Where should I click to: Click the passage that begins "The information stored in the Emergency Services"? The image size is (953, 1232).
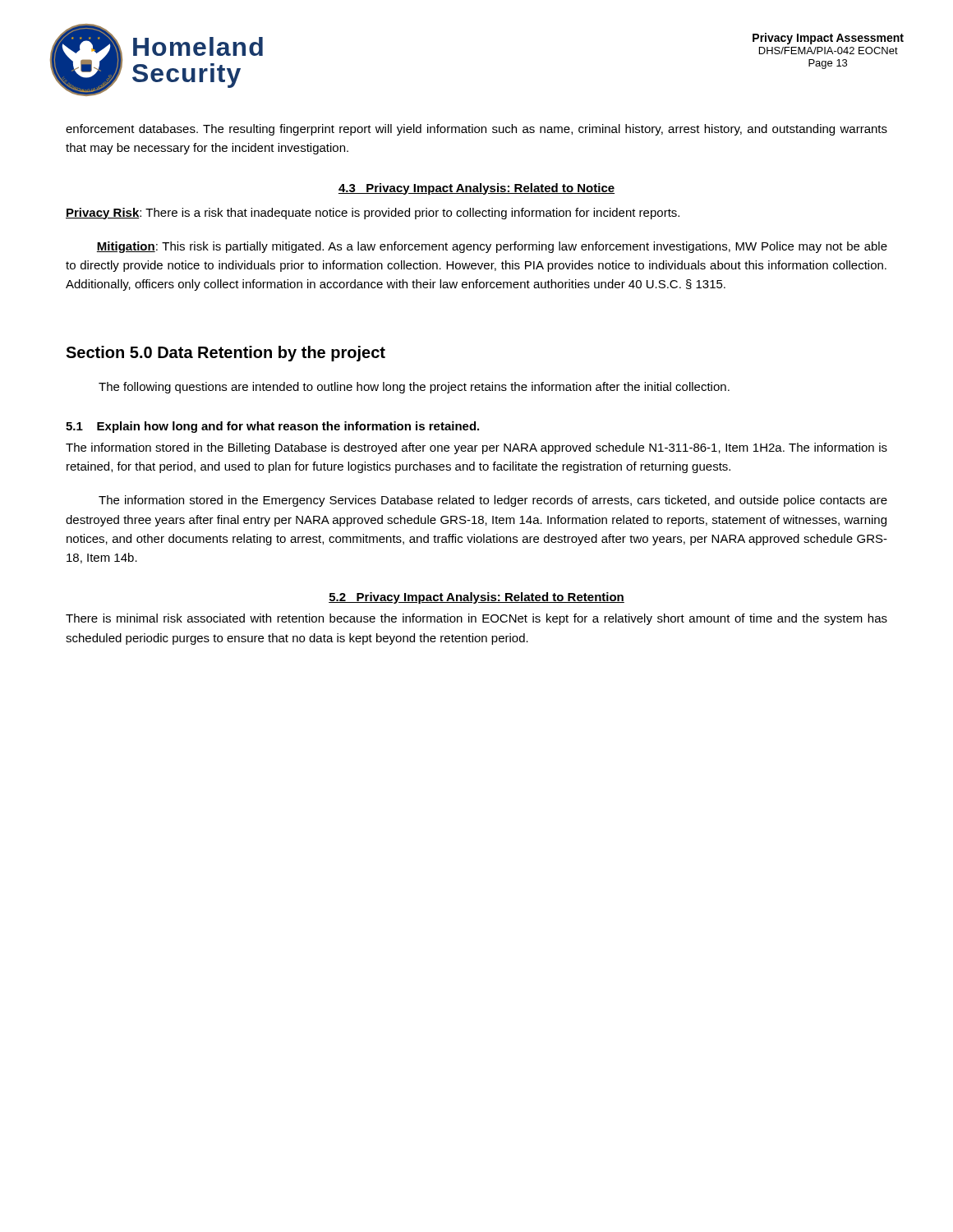coord(476,529)
